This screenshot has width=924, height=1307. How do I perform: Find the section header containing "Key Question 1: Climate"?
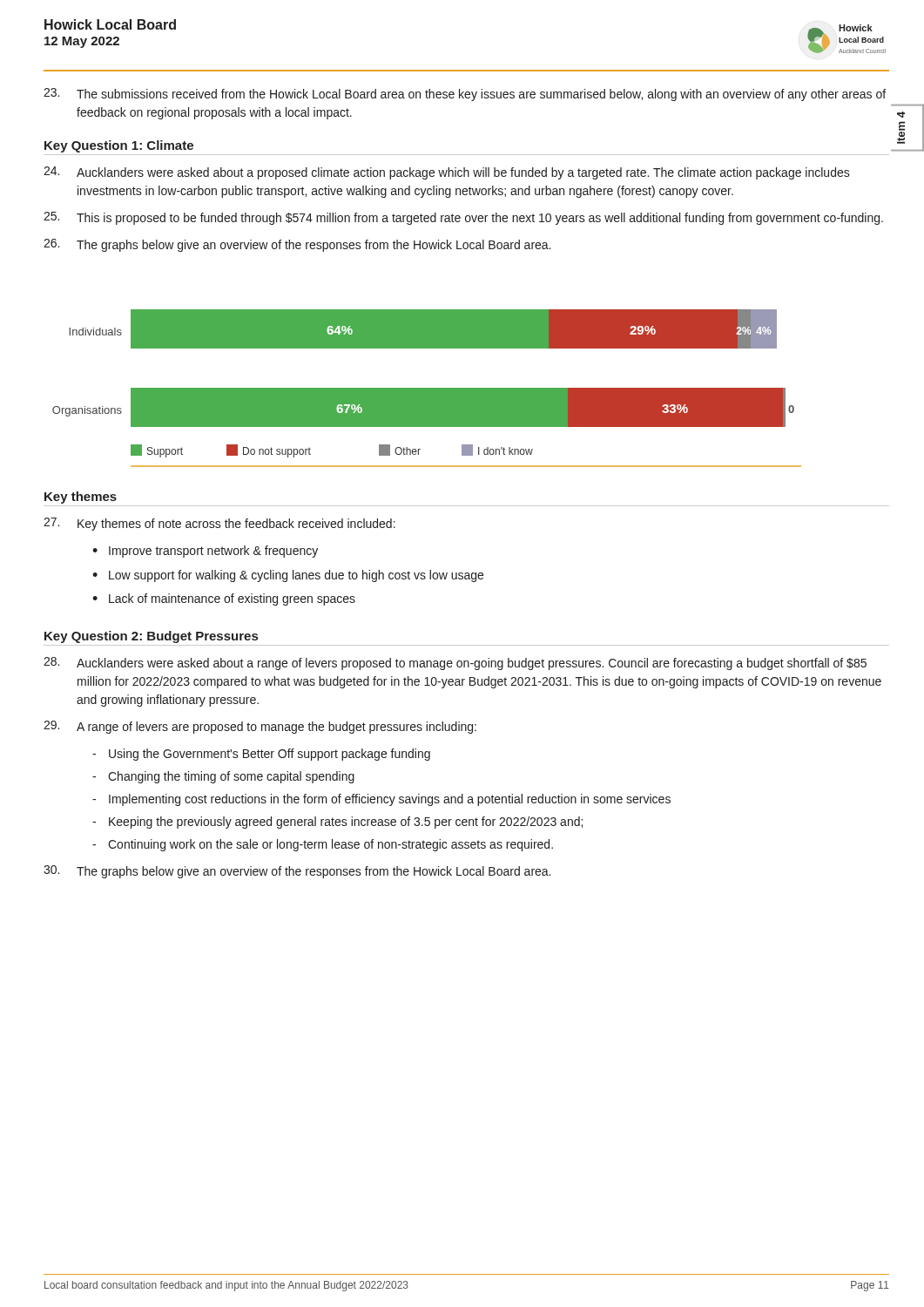tap(466, 146)
